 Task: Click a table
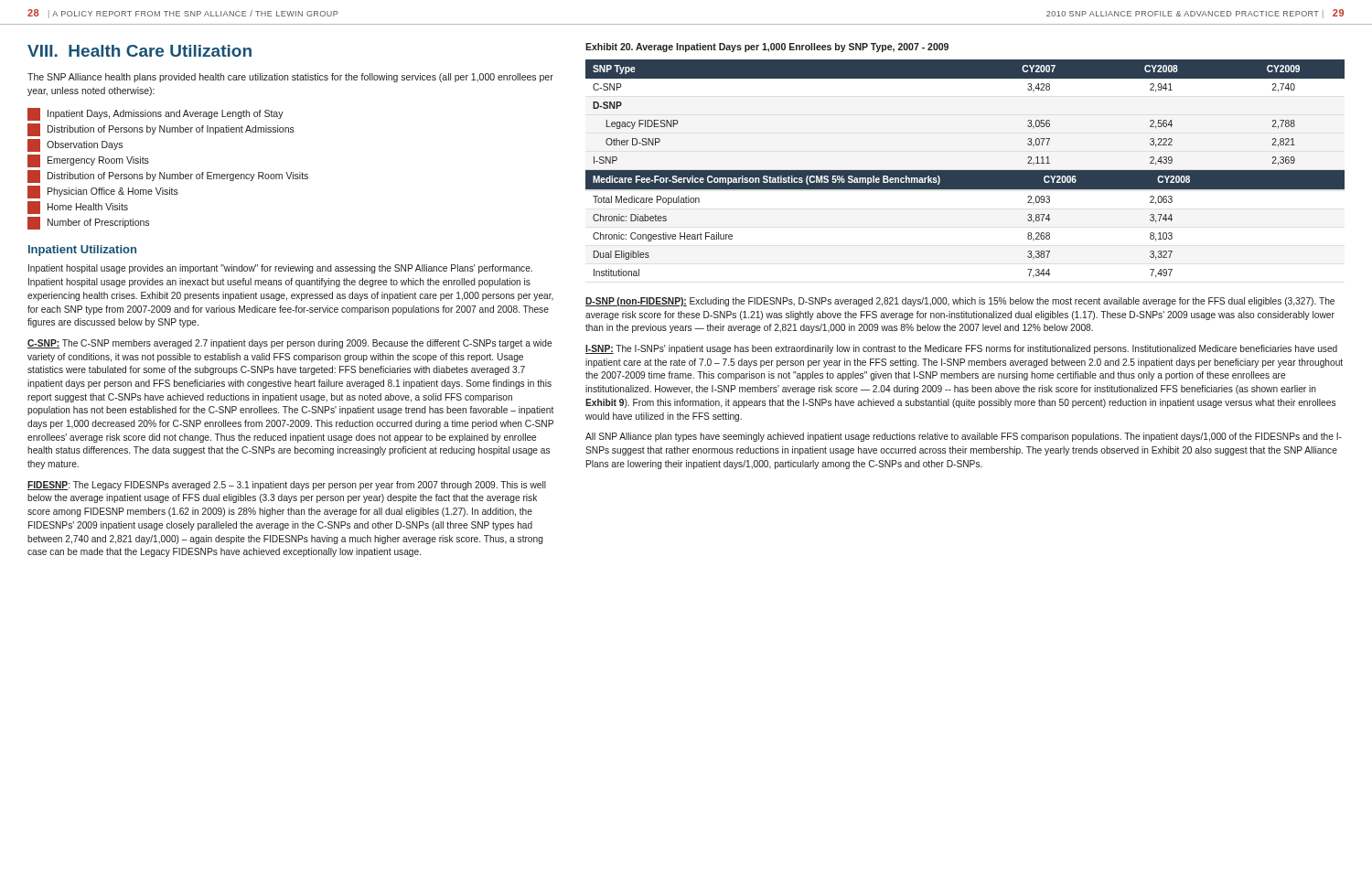coord(965,171)
